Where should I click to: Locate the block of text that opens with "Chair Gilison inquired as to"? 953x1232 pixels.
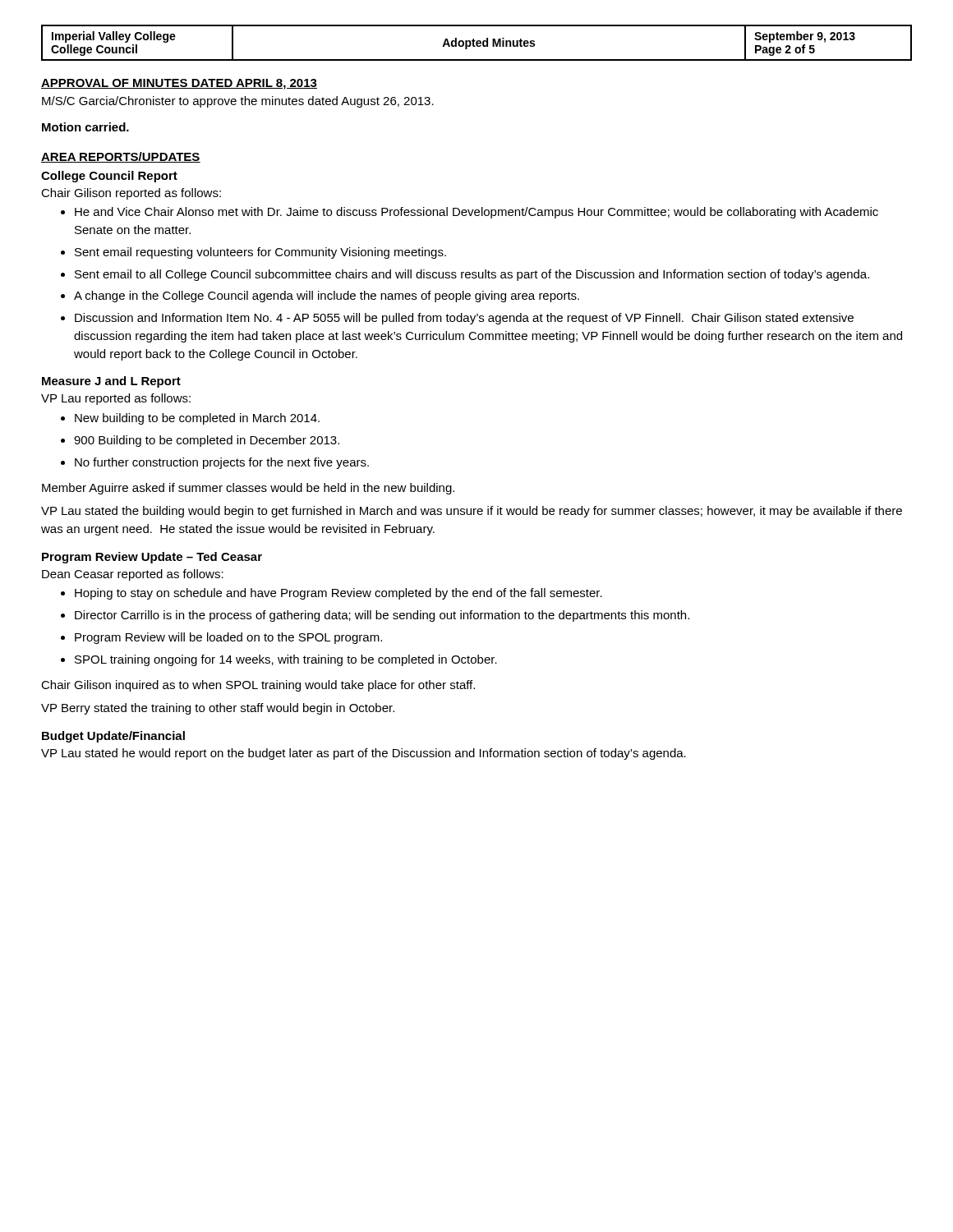(259, 685)
